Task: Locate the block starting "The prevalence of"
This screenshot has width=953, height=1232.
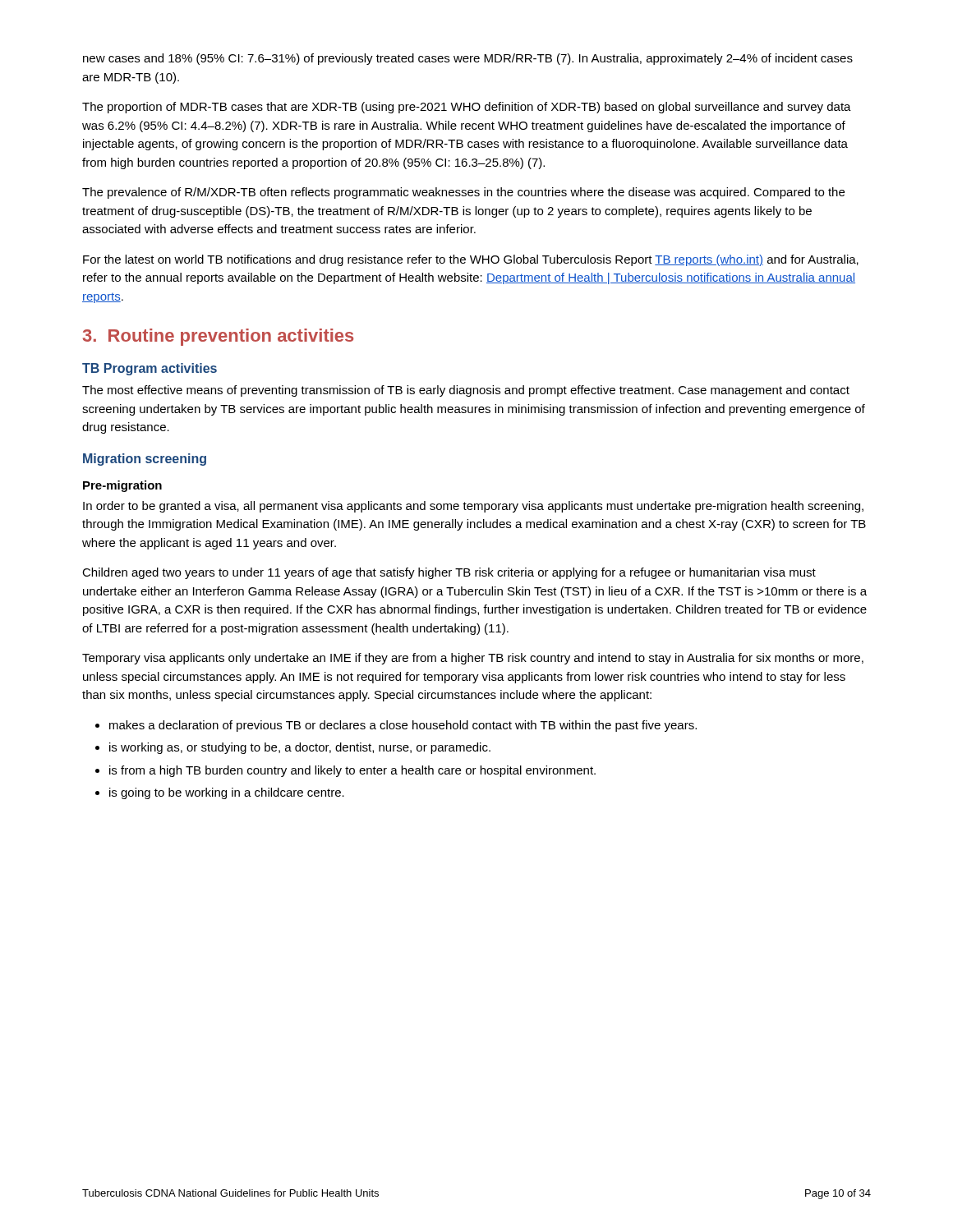Action: tap(464, 210)
